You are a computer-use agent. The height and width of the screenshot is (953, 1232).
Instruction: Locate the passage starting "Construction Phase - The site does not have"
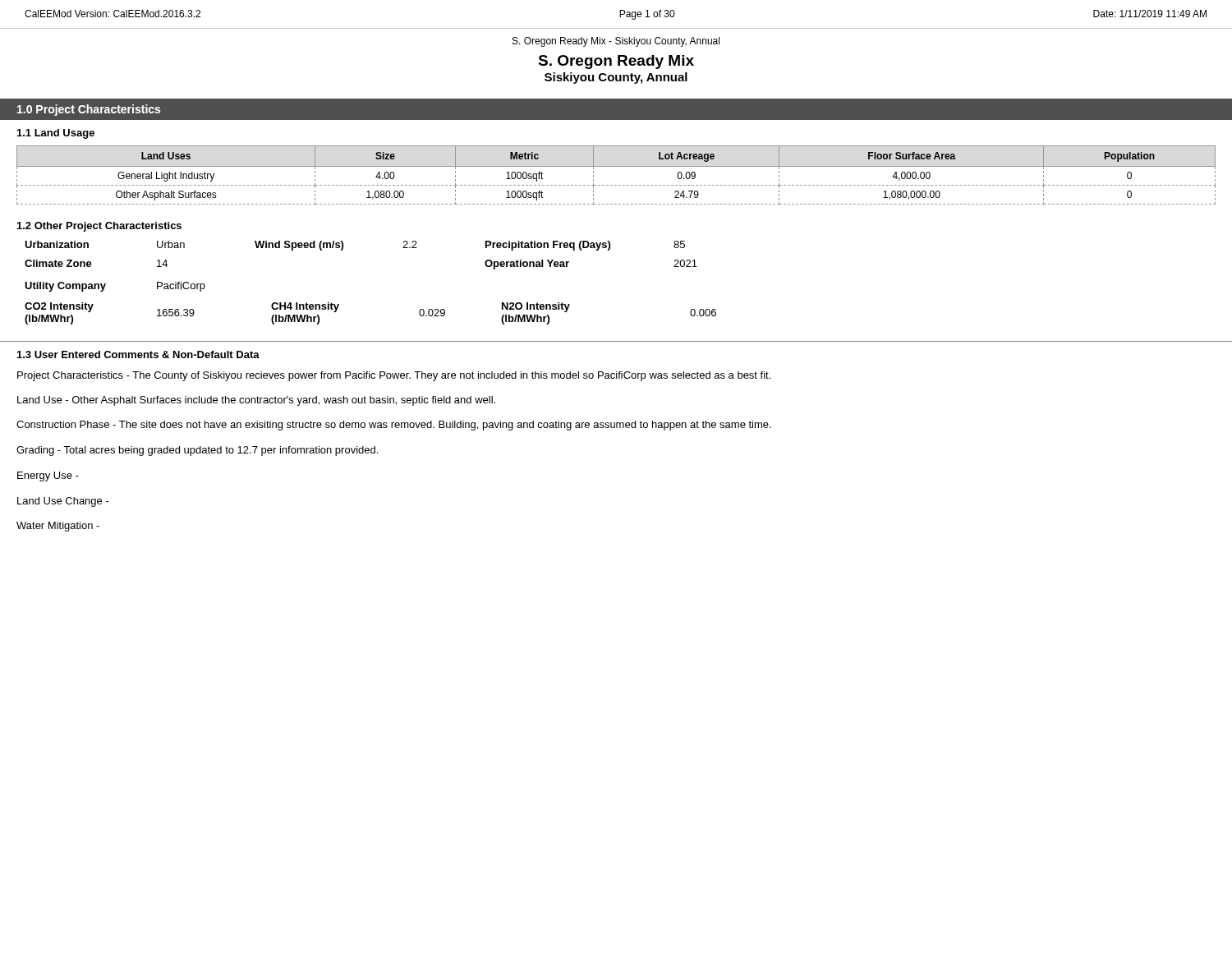pyautogui.click(x=616, y=425)
